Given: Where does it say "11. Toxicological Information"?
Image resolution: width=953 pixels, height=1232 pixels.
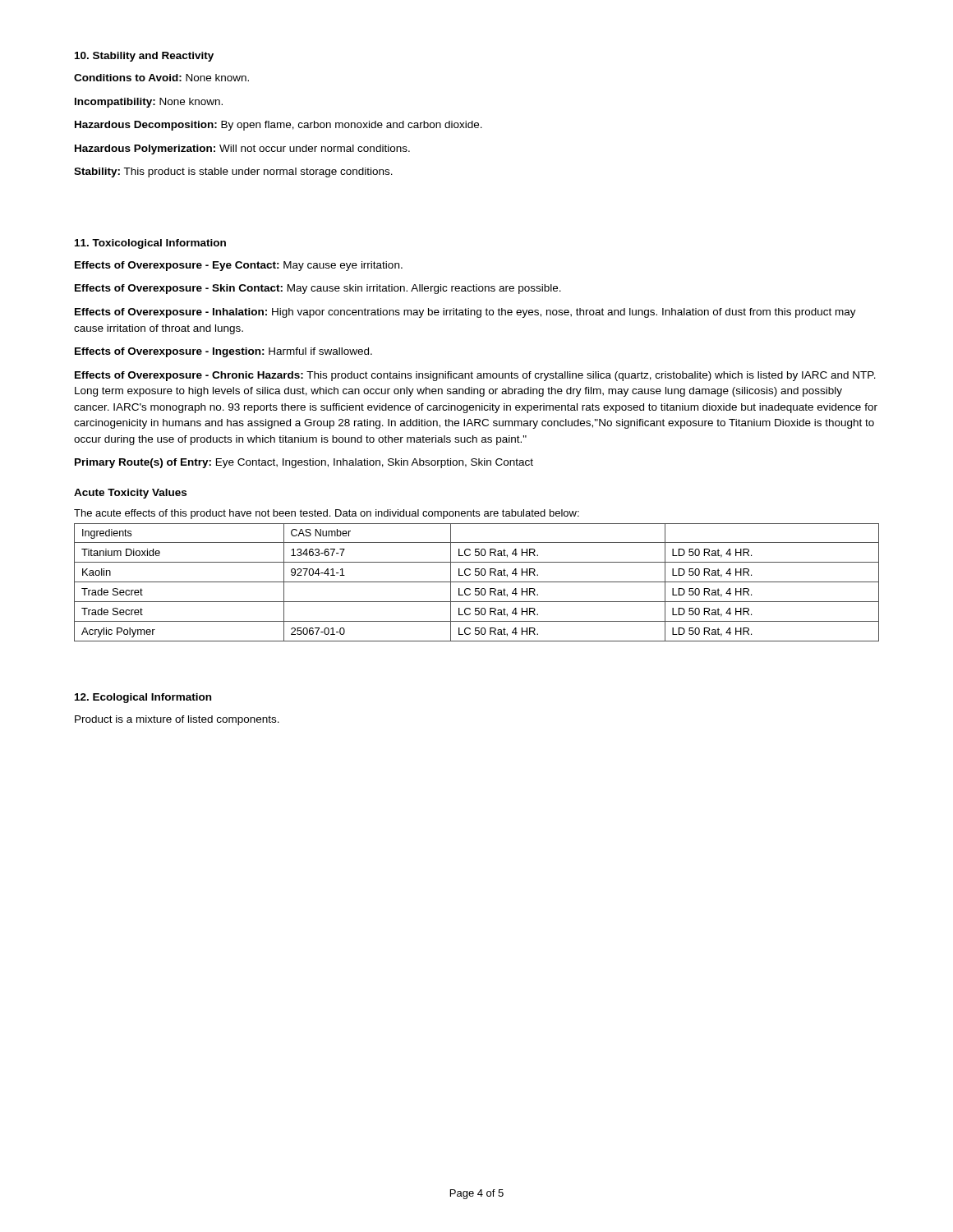Looking at the screenshot, I should coord(150,243).
